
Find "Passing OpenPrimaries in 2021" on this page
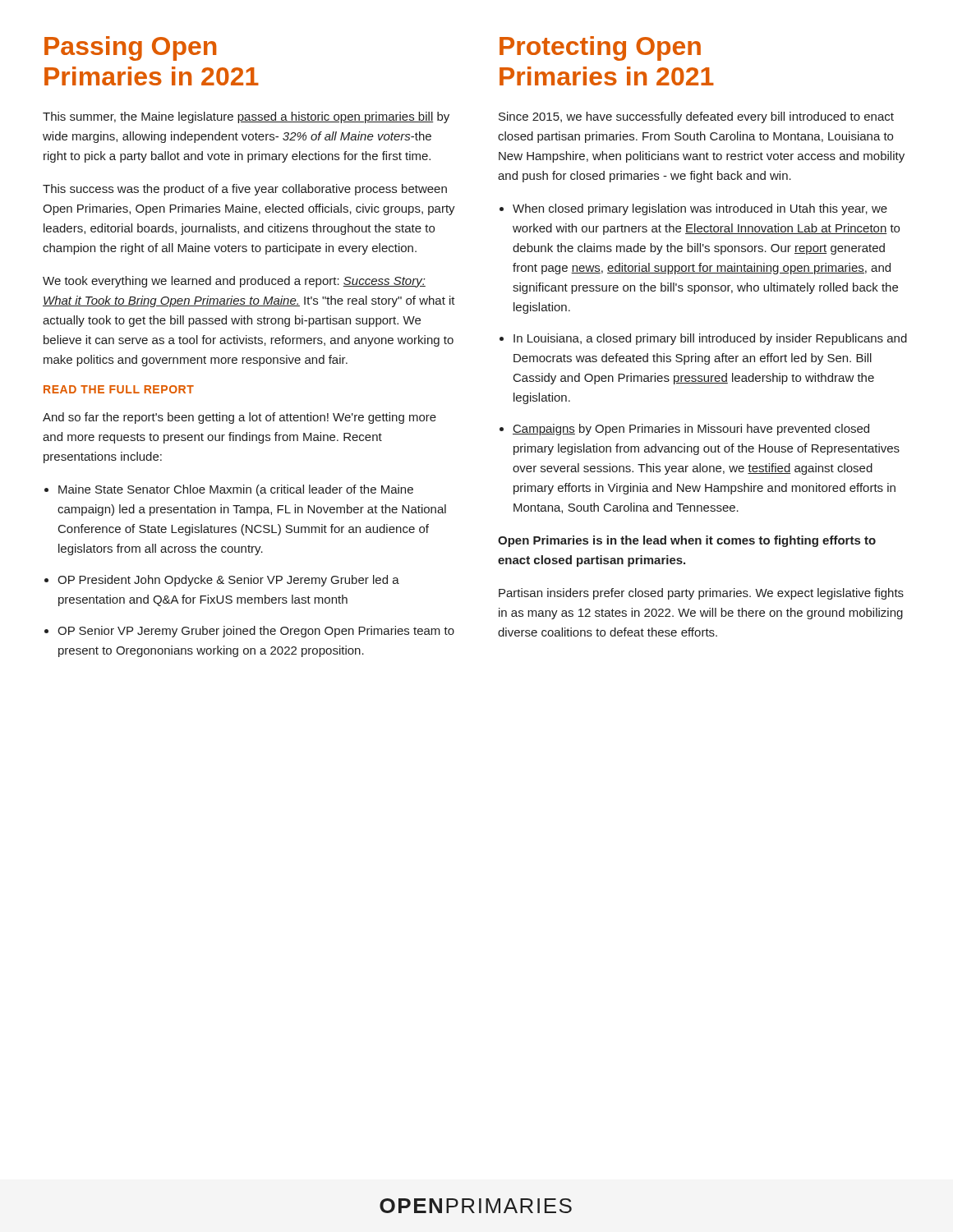click(249, 61)
